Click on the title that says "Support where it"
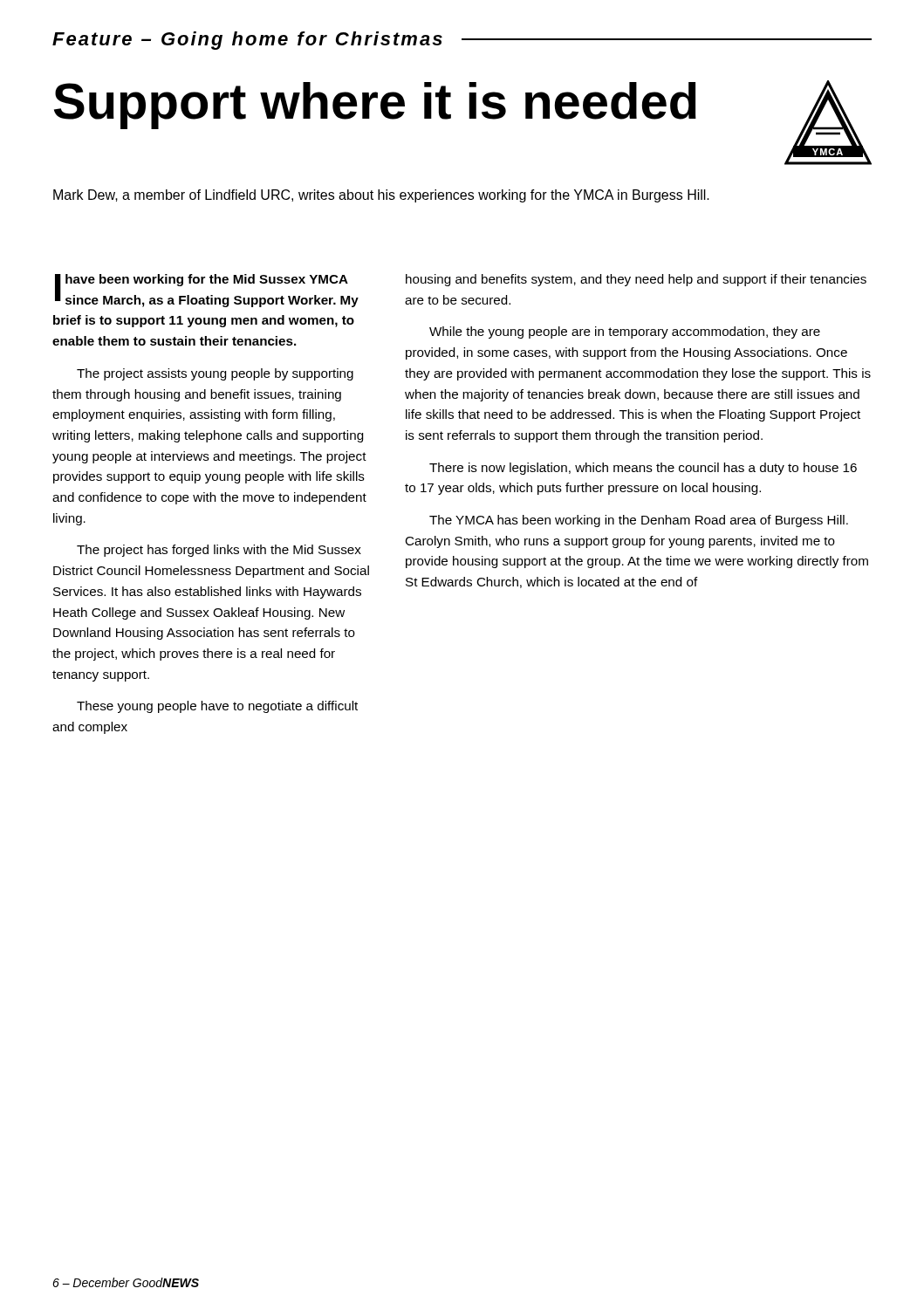924x1309 pixels. click(376, 102)
